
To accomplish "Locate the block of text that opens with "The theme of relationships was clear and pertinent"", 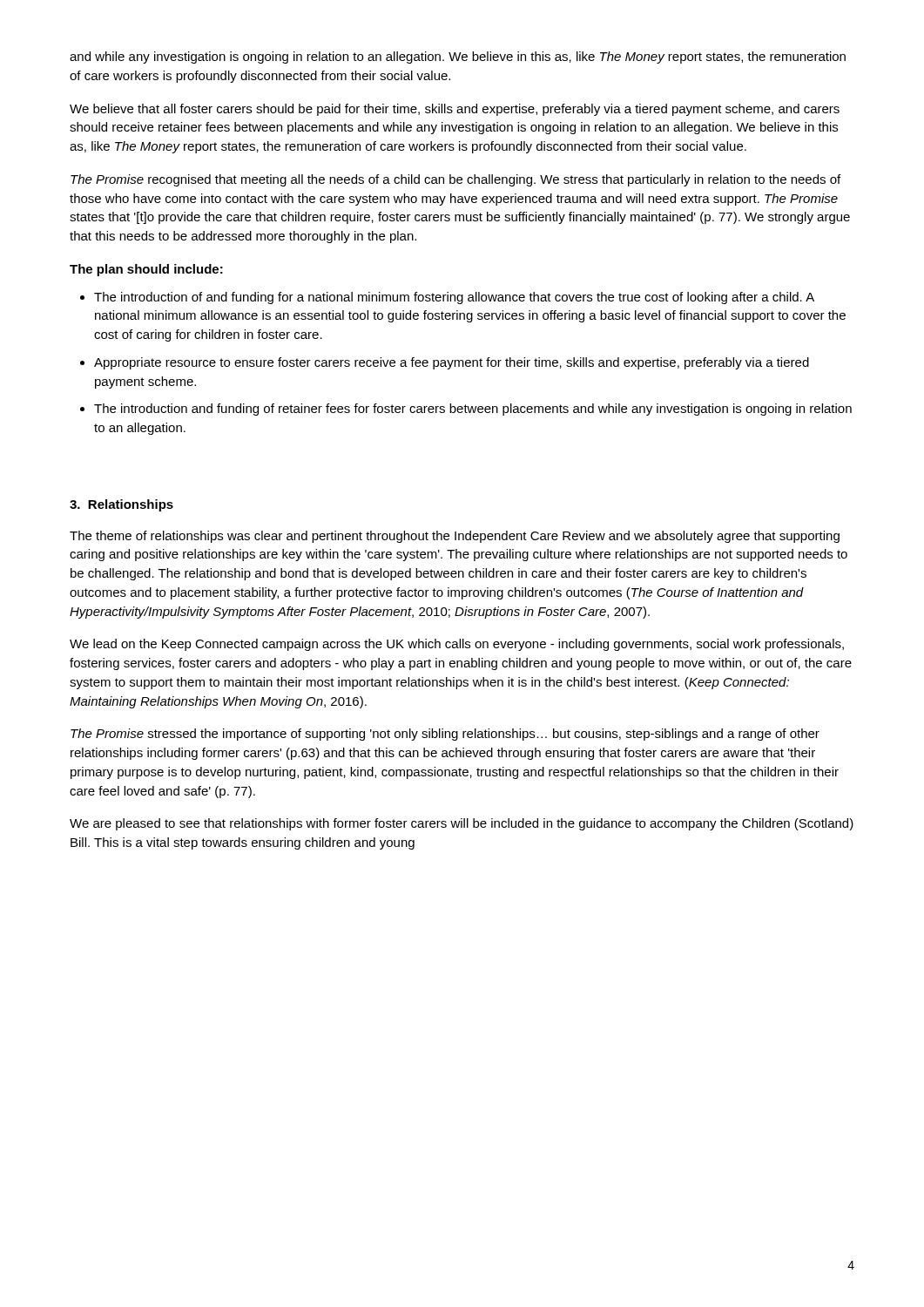I will (459, 573).
